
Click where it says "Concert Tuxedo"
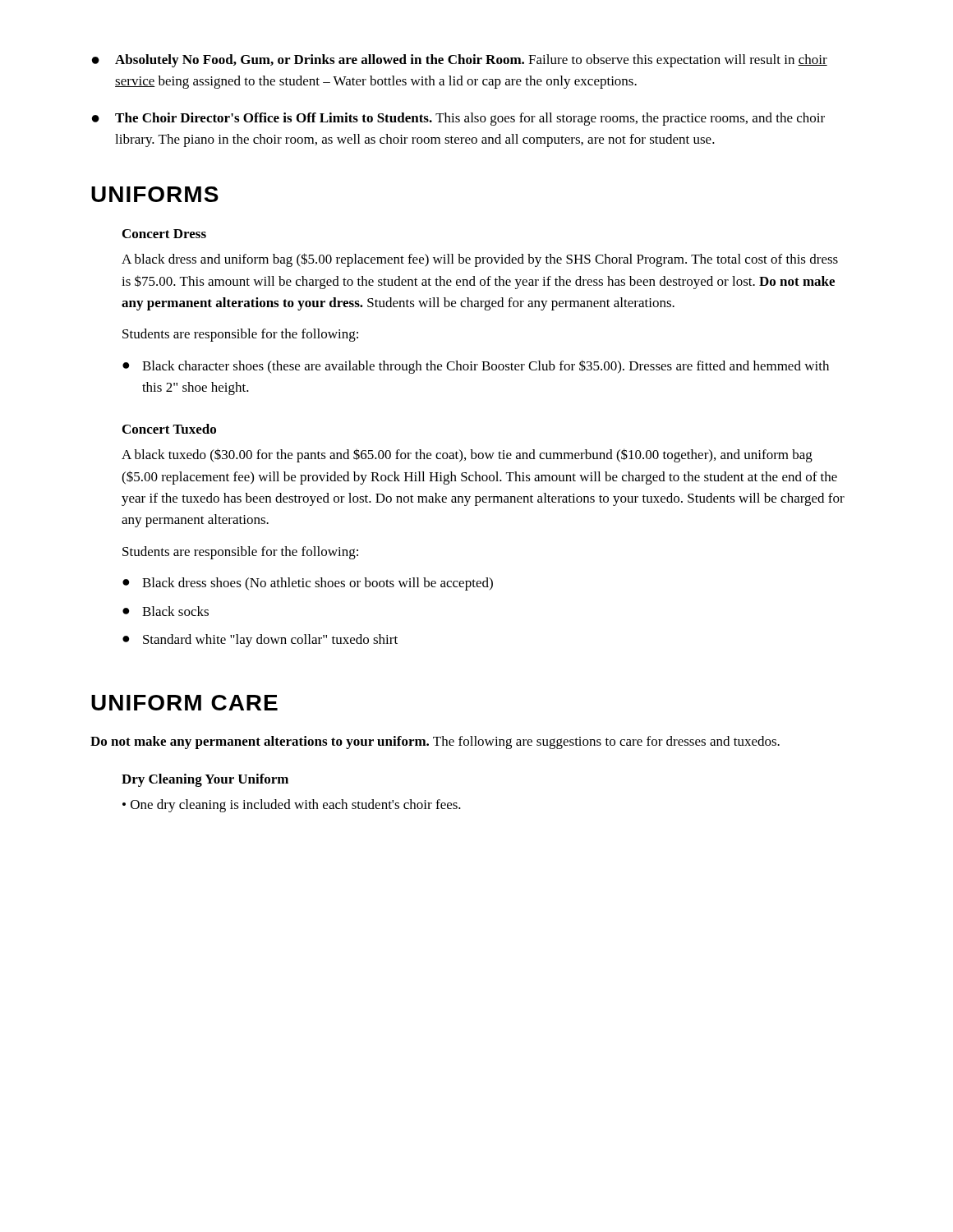(x=169, y=429)
